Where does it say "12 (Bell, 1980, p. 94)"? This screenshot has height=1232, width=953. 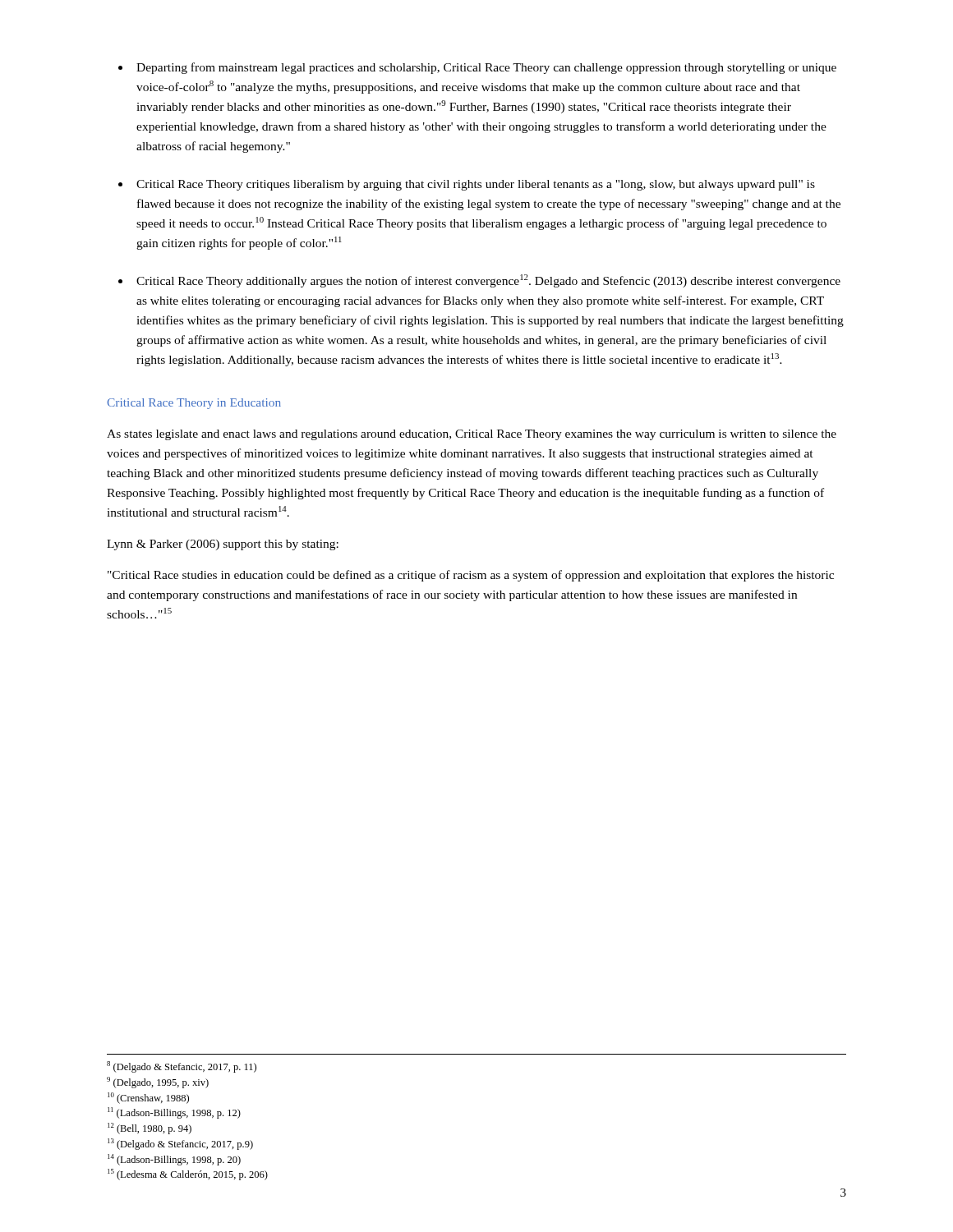pos(149,1128)
